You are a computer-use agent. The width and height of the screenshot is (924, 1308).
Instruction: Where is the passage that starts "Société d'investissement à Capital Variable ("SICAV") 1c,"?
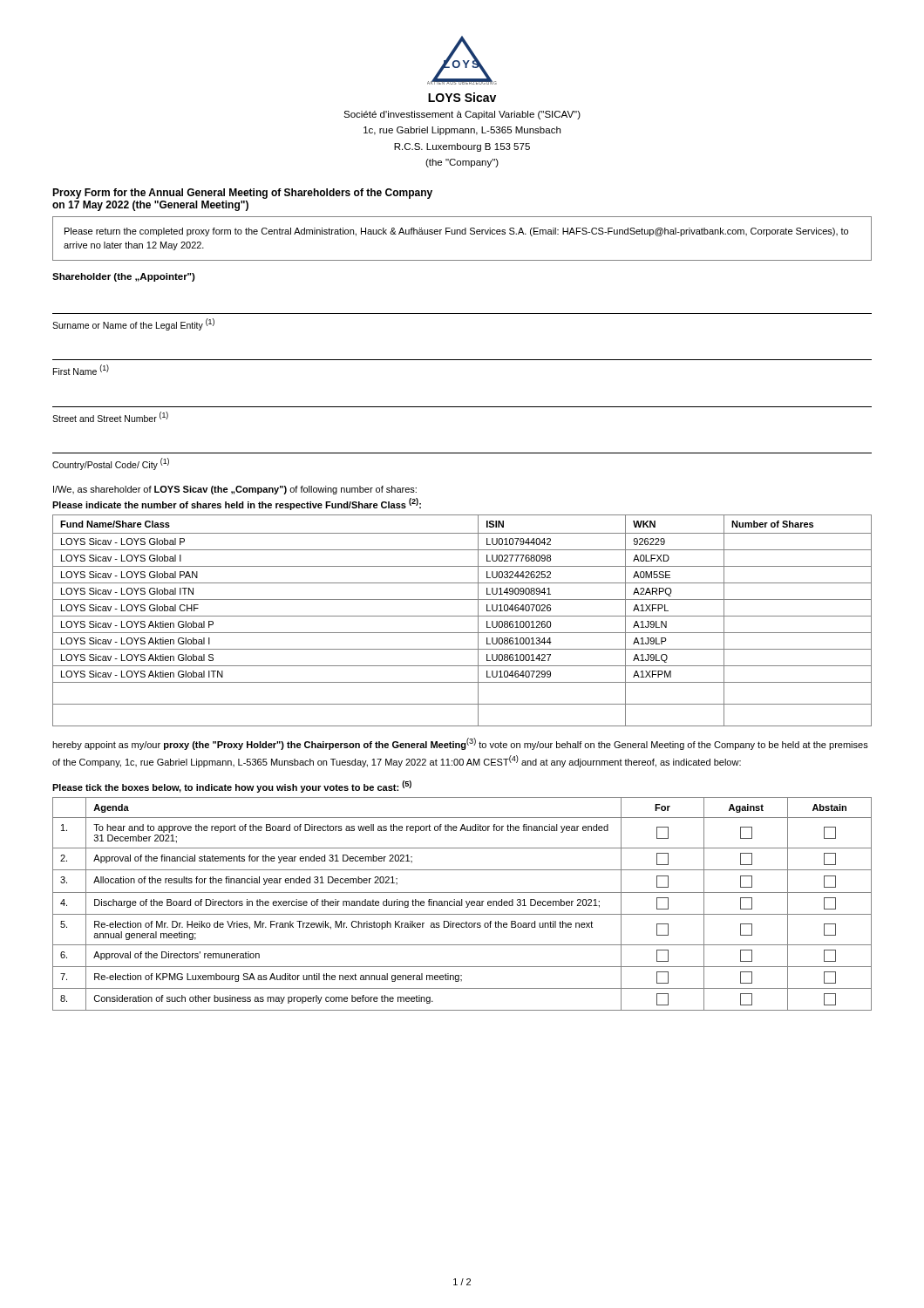462,138
